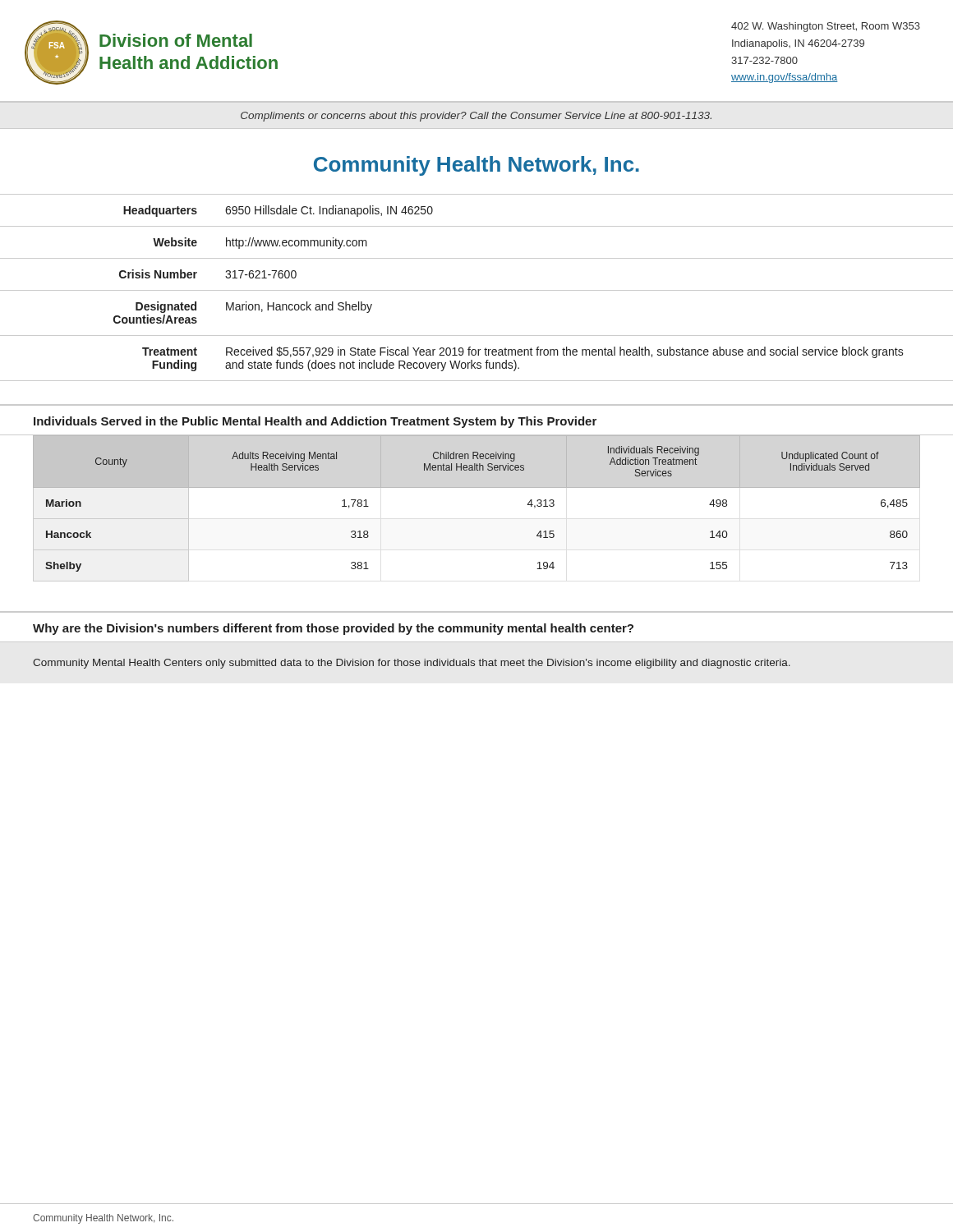
Task: Find the table that mentions "Individuals Receiving Addiction Treatment Services"
Action: click(476, 509)
